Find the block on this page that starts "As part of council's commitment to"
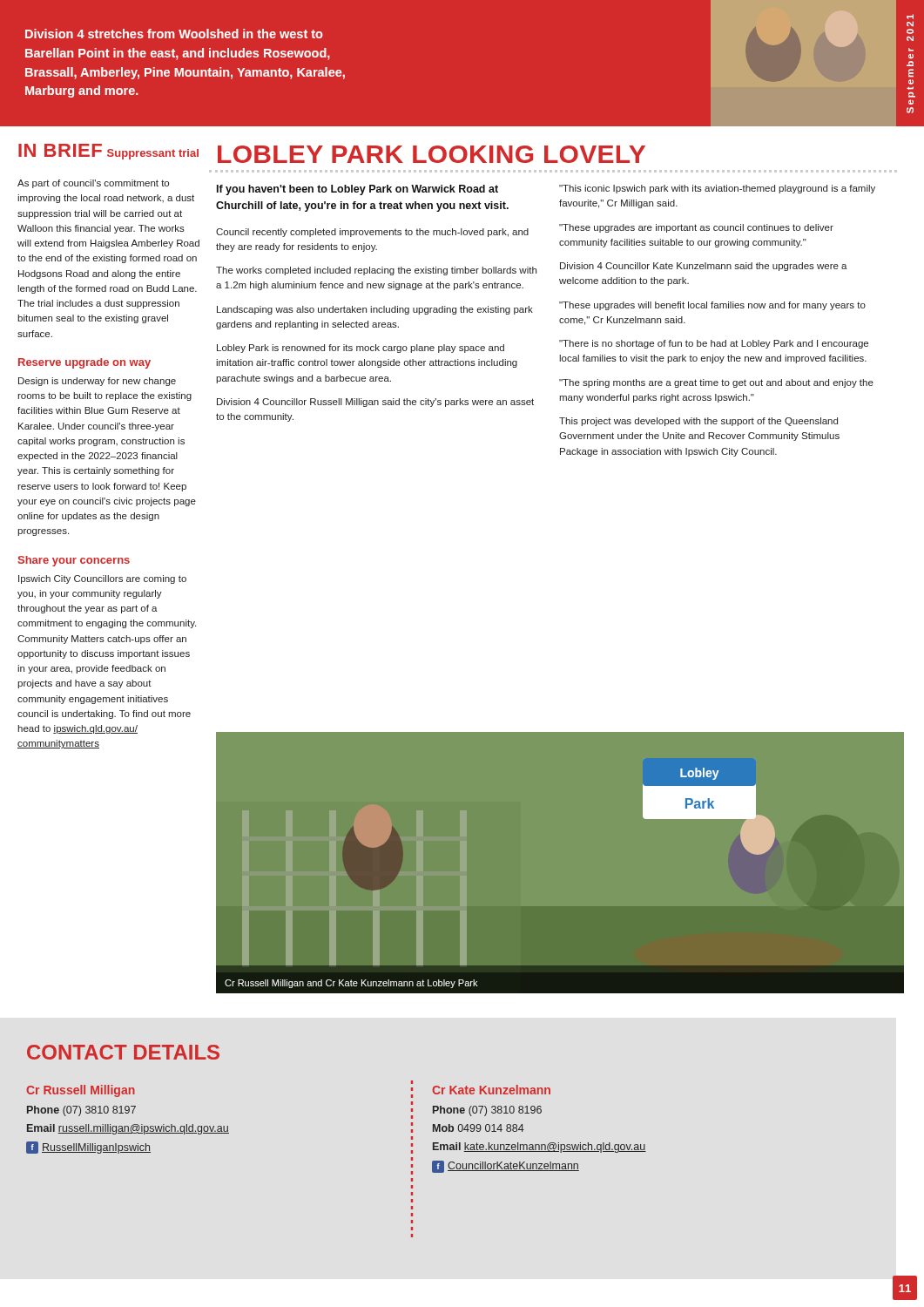 coord(109,258)
